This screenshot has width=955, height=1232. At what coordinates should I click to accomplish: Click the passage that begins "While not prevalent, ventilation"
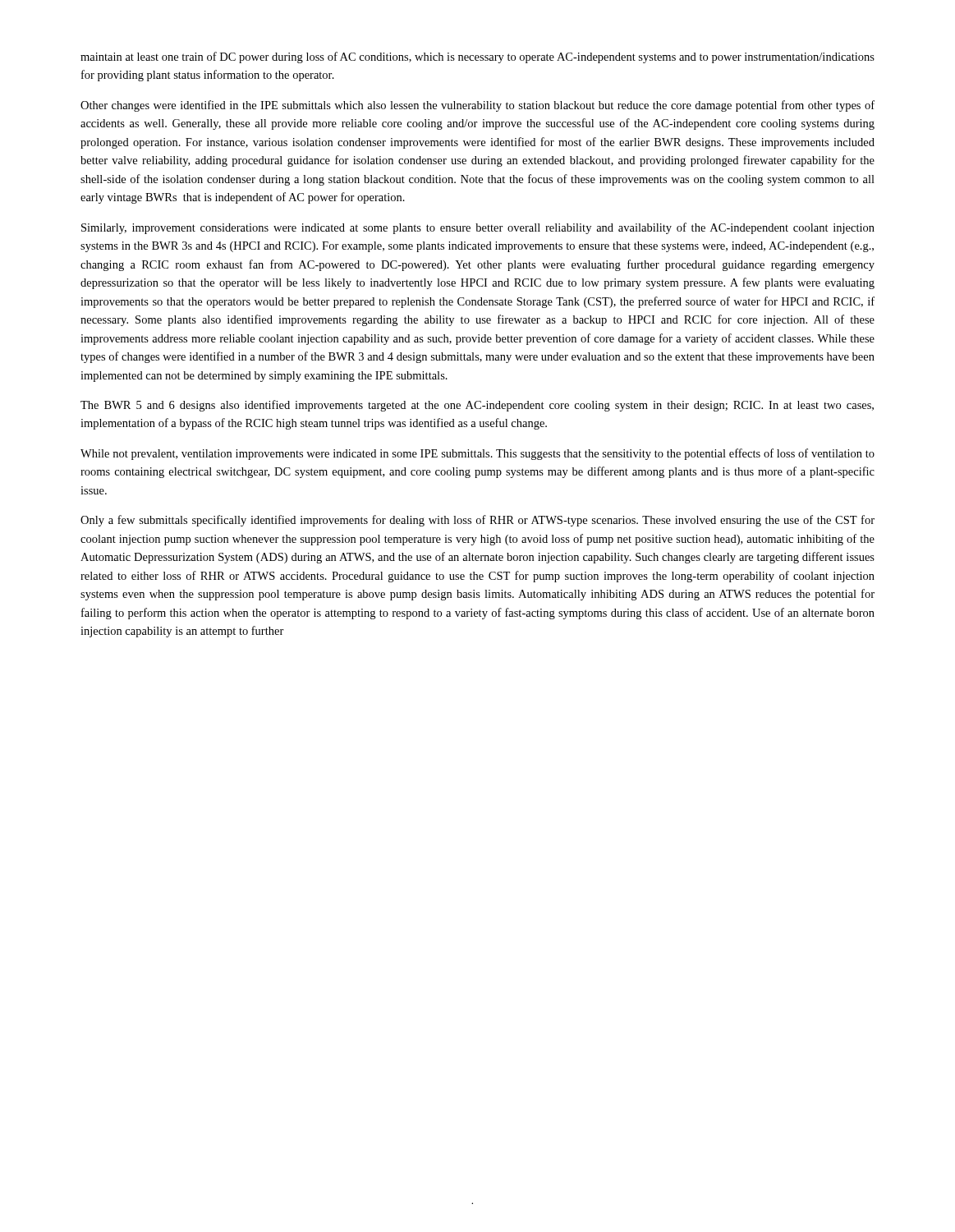point(478,472)
